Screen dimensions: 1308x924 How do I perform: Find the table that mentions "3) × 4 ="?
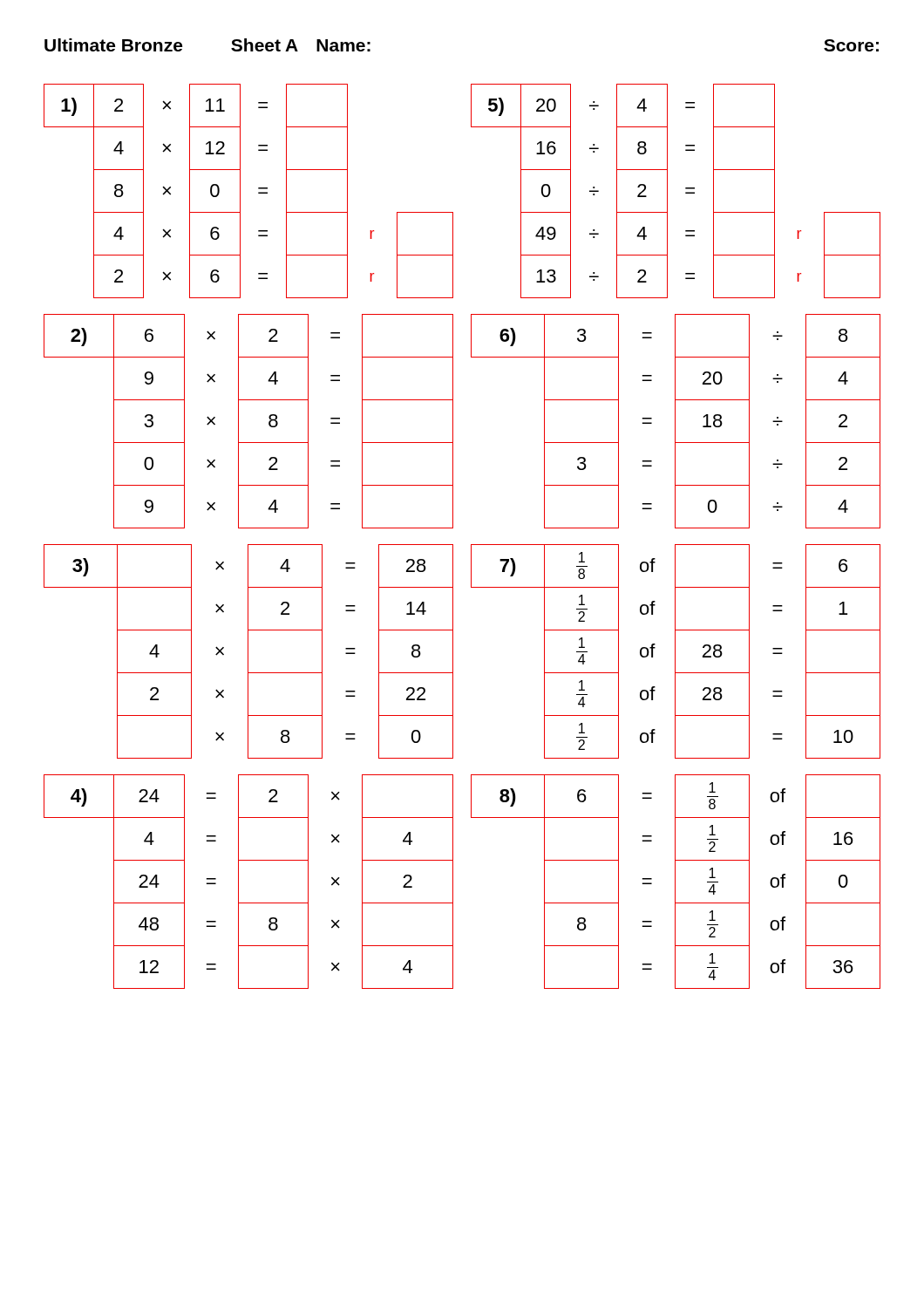coord(248,651)
